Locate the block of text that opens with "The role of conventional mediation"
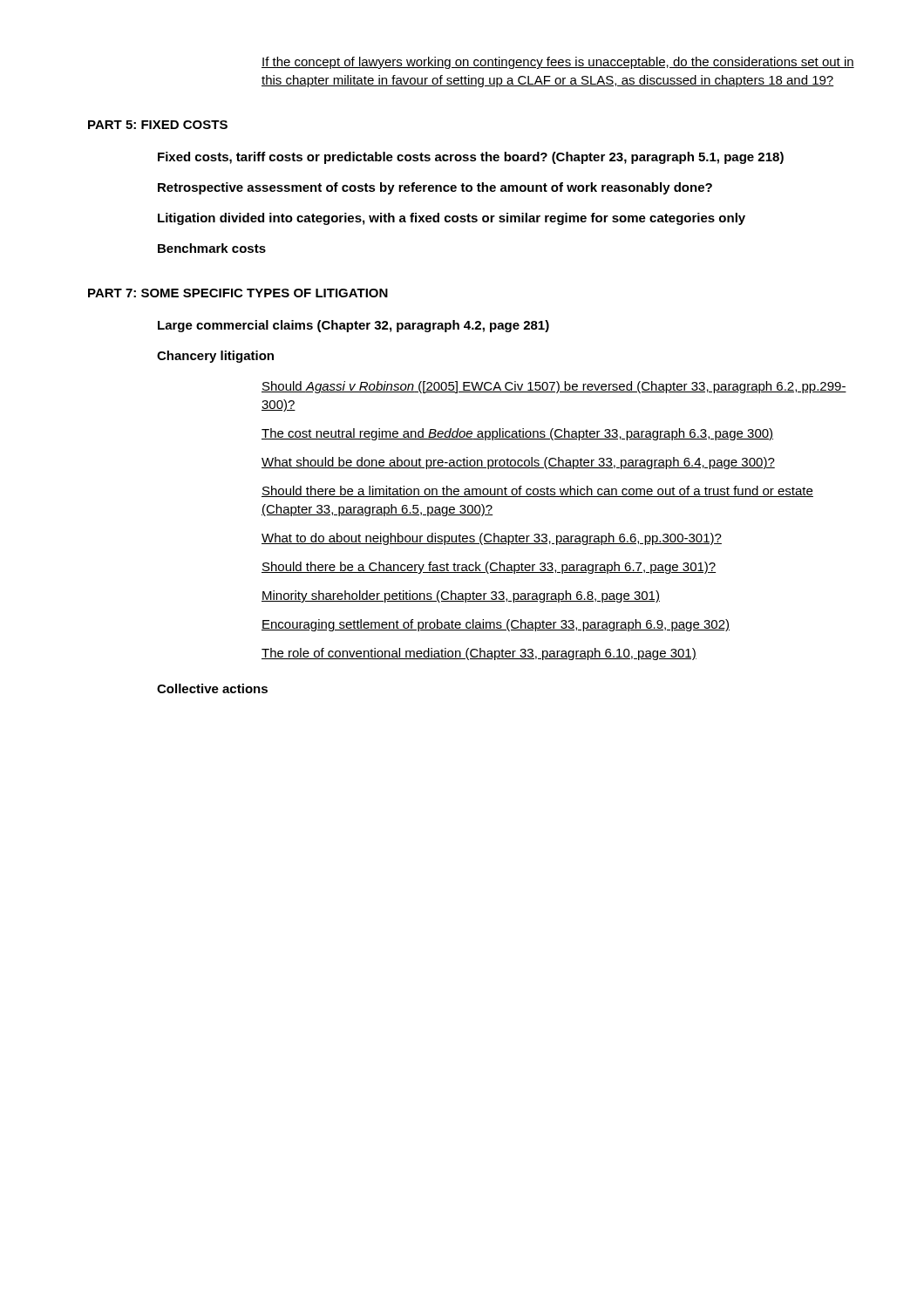The height and width of the screenshot is (1308, 924). [x=479, y=653]
